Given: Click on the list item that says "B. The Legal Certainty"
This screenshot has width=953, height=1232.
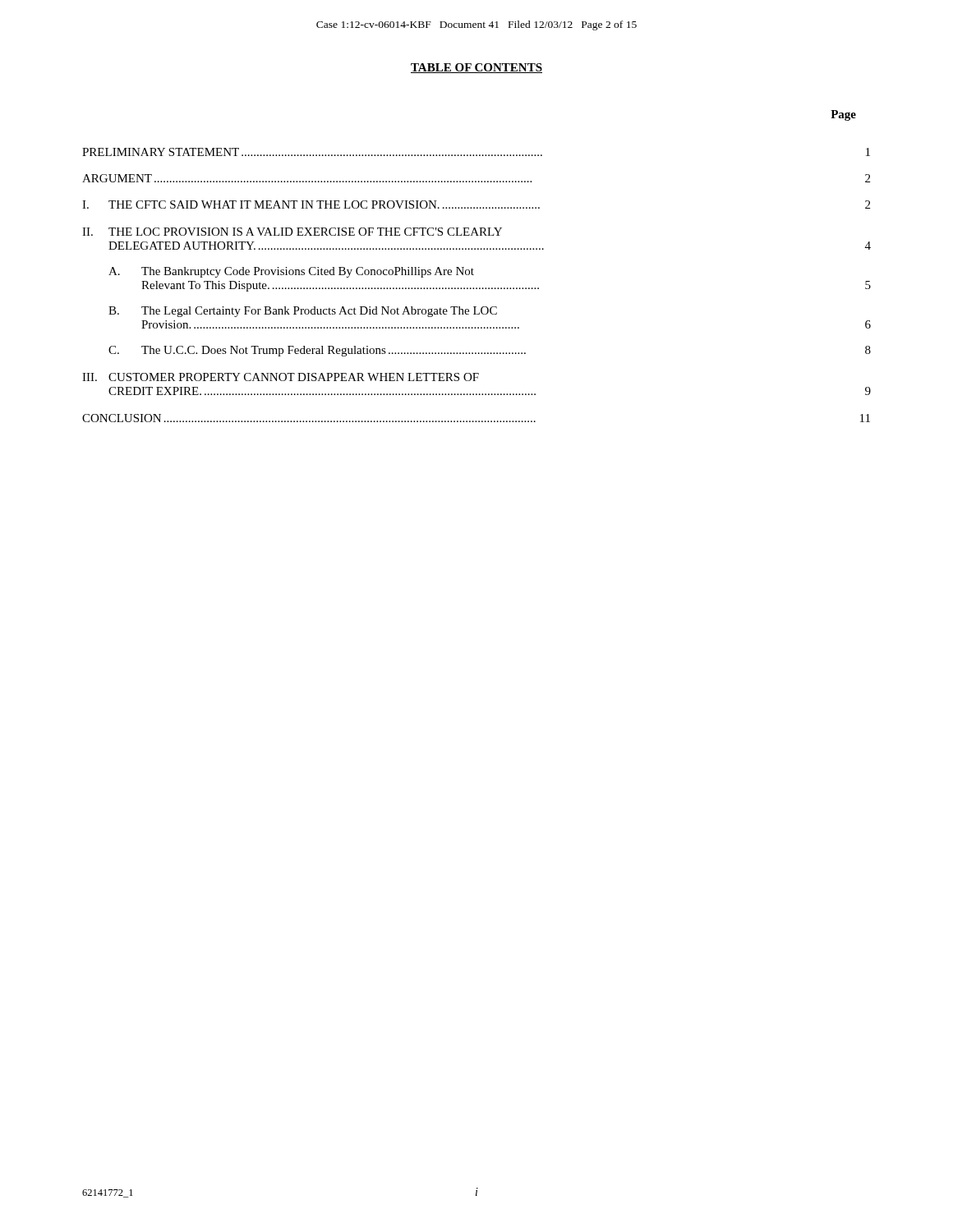Looking at the screenshot, I should coord(490,318).
